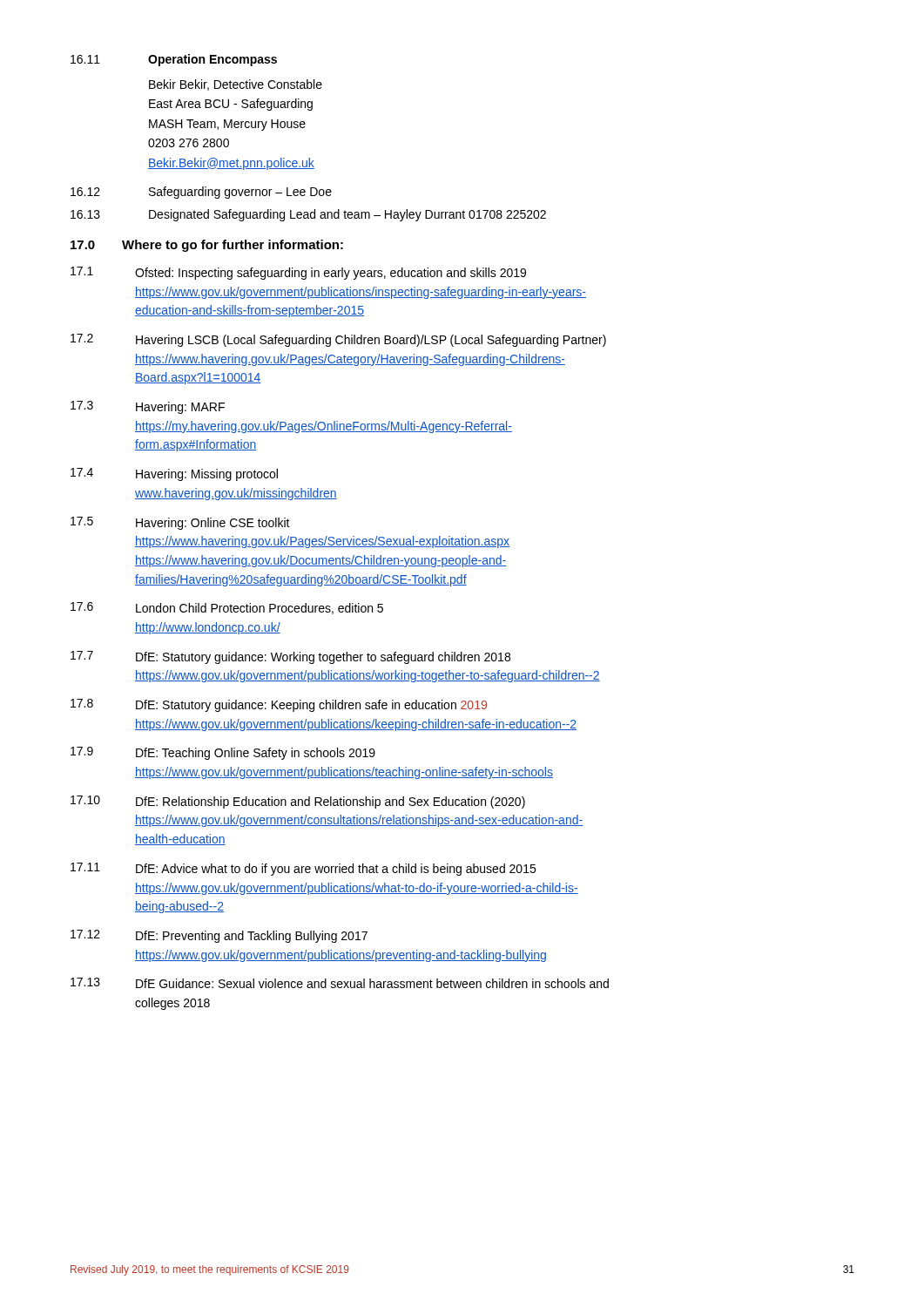Screen dimensions: 1307x924
Task: Point to the block starting "17.11 DfE: Advice what to do if you"
Action: [x=324, y=888]
